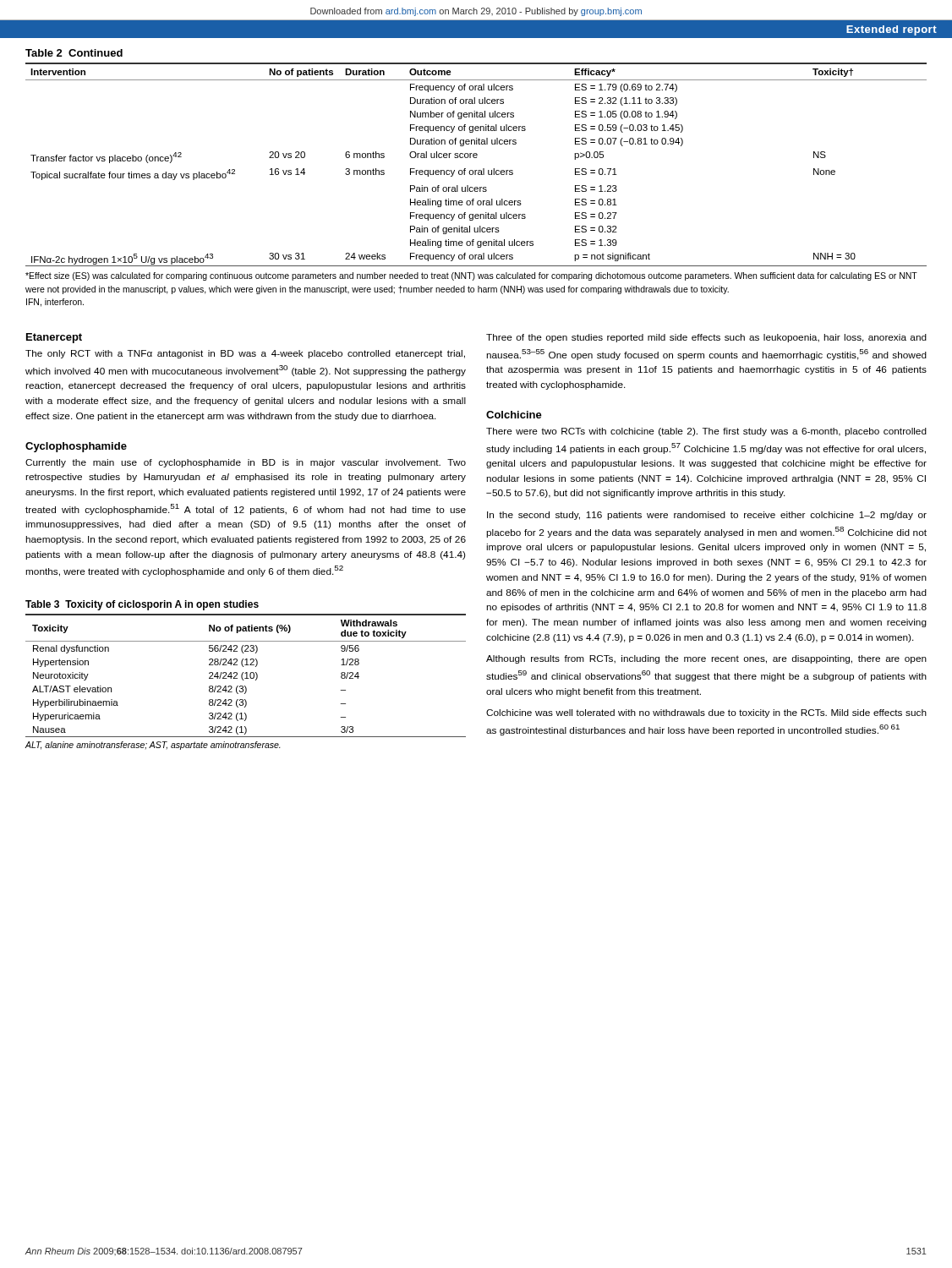Find the footnote that reads "ALT, alanine aminotransferase; AST, aspartate"
This screenshot has height=1268, width=952.
(153, 745)
